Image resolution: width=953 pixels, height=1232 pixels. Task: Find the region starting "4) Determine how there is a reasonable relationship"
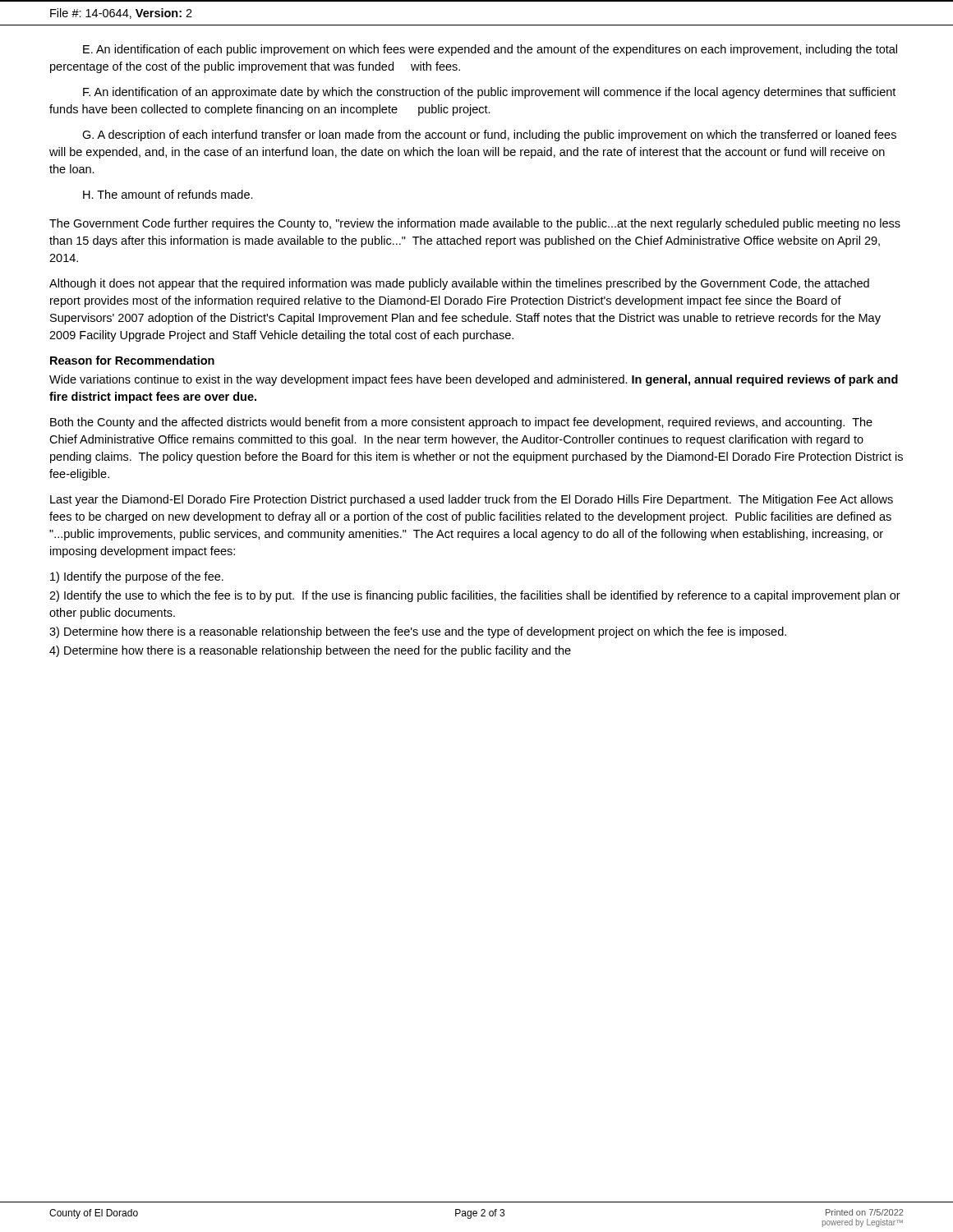click(x=310, y=651)
